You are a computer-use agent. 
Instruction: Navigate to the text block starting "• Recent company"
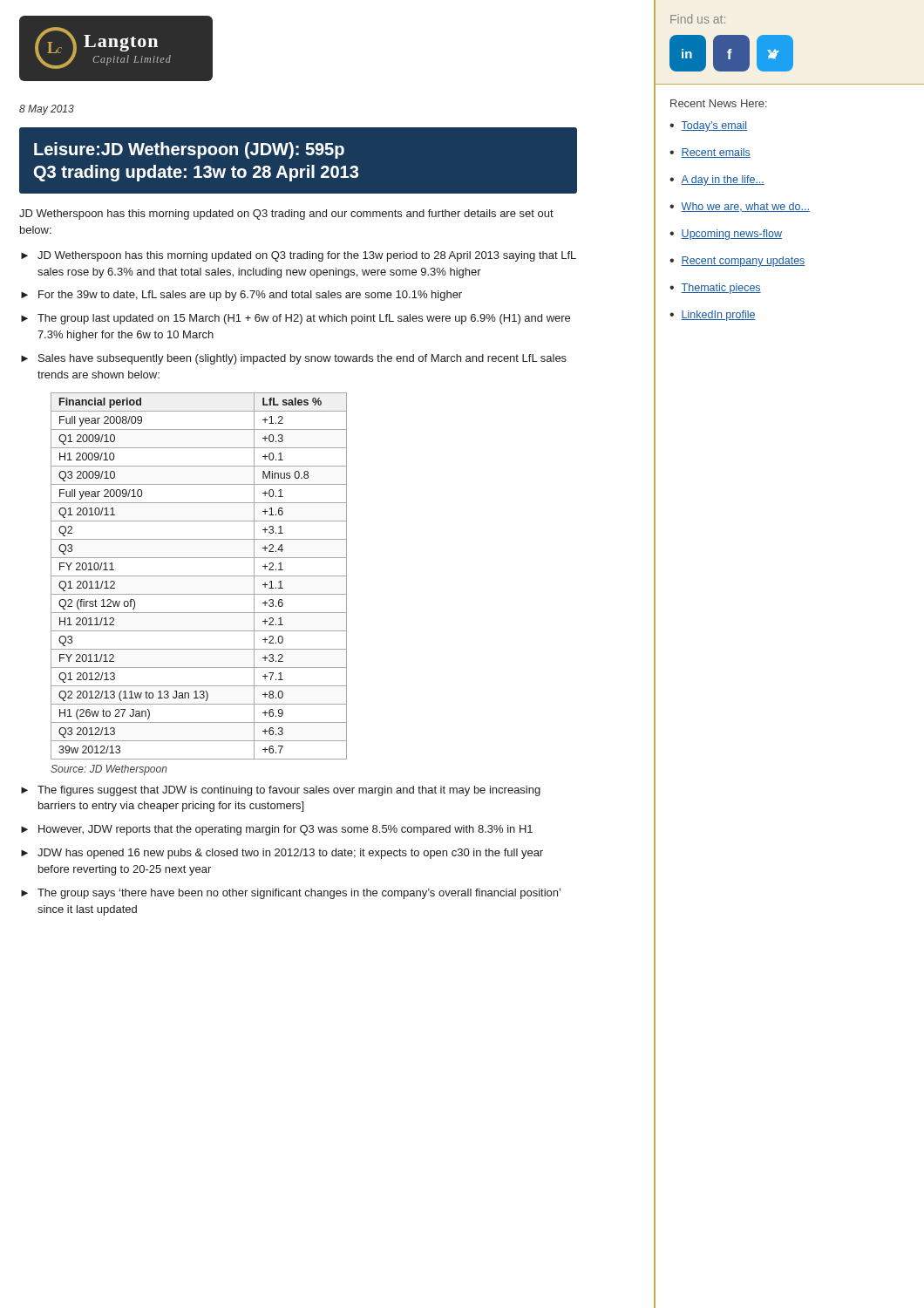pyautogui.click(x=737, y=261)
